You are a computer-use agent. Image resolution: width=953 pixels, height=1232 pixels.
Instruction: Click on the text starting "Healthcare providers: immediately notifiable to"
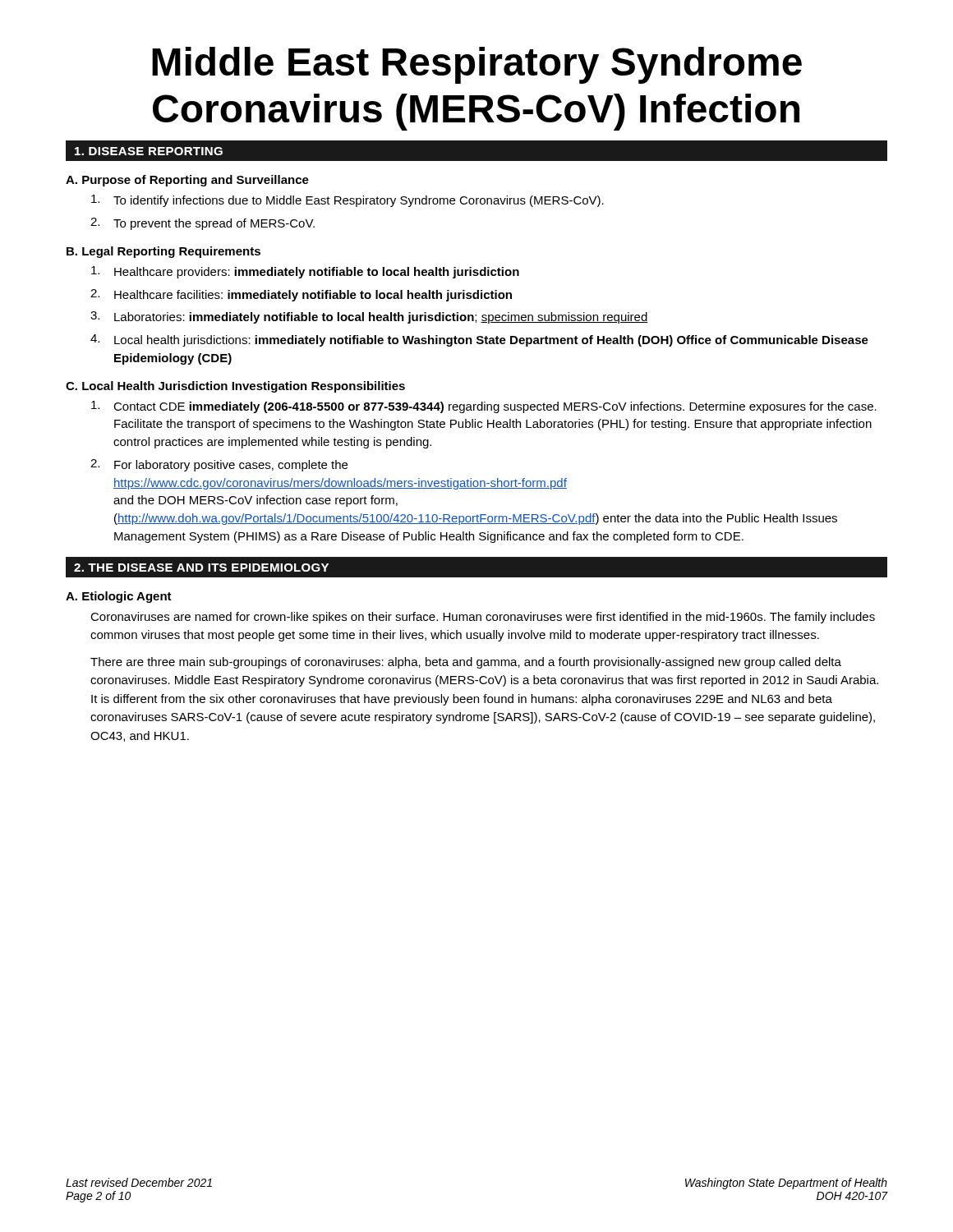(305, 272)
